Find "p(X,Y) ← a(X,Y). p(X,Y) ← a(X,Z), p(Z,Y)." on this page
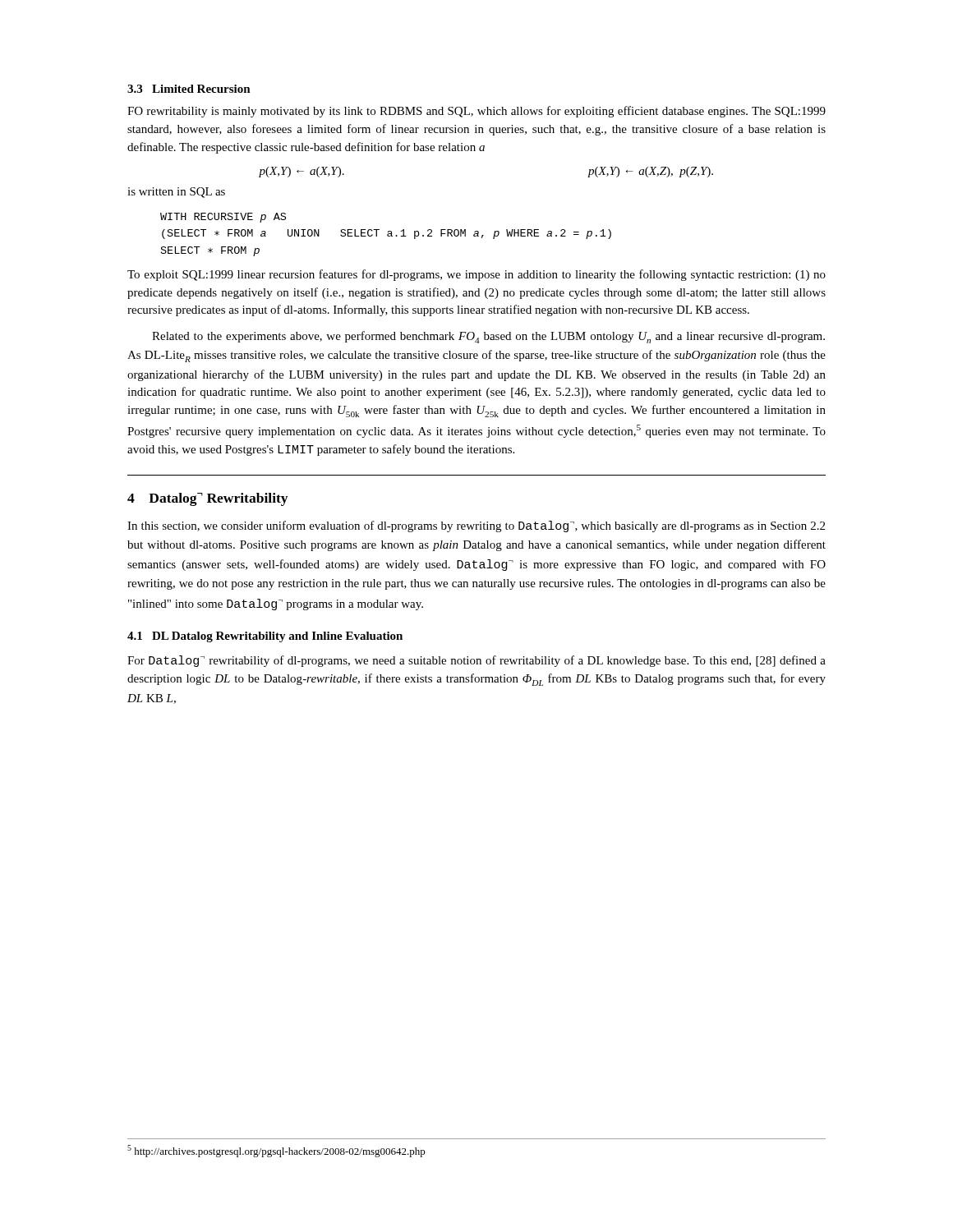The image size is (953, 1232). coord(311,172)
